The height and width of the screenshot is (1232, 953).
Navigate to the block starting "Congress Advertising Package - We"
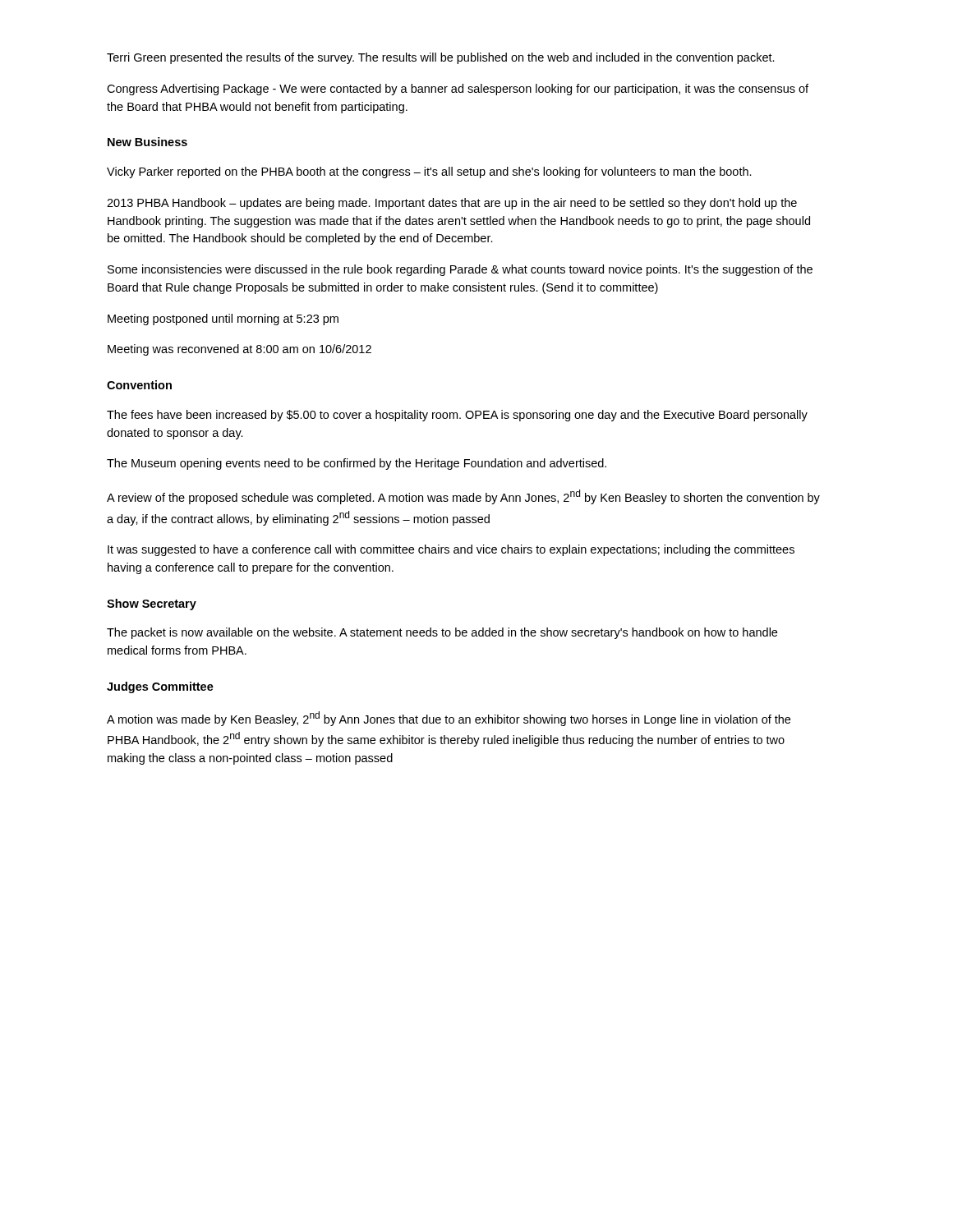click(458, 97)
